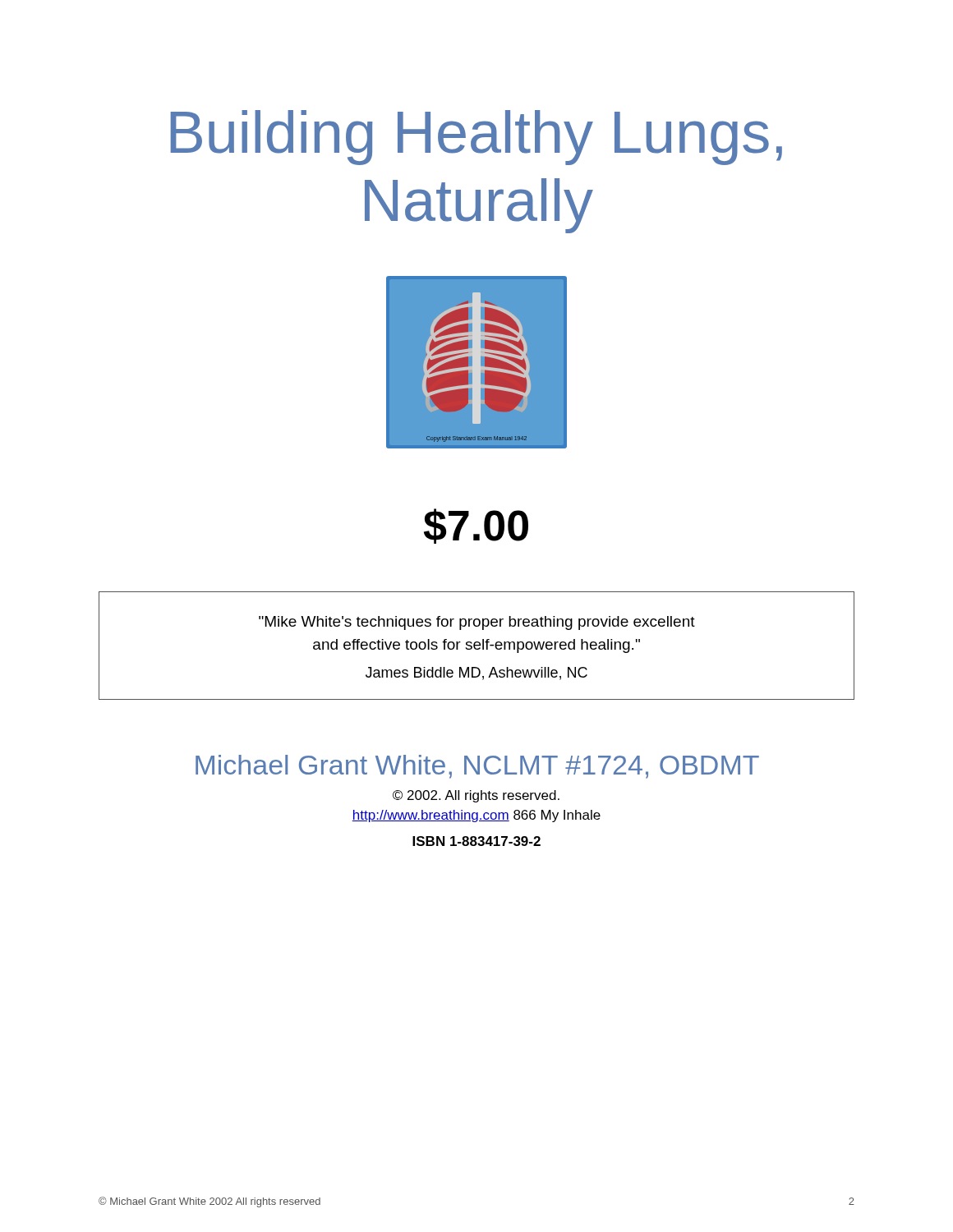The height and width of the screenshot is (1232, 953).
Task: Where is the passage that starts ""Mike White's techniques for proper breathing"?
Action: [x=476, y=647]
